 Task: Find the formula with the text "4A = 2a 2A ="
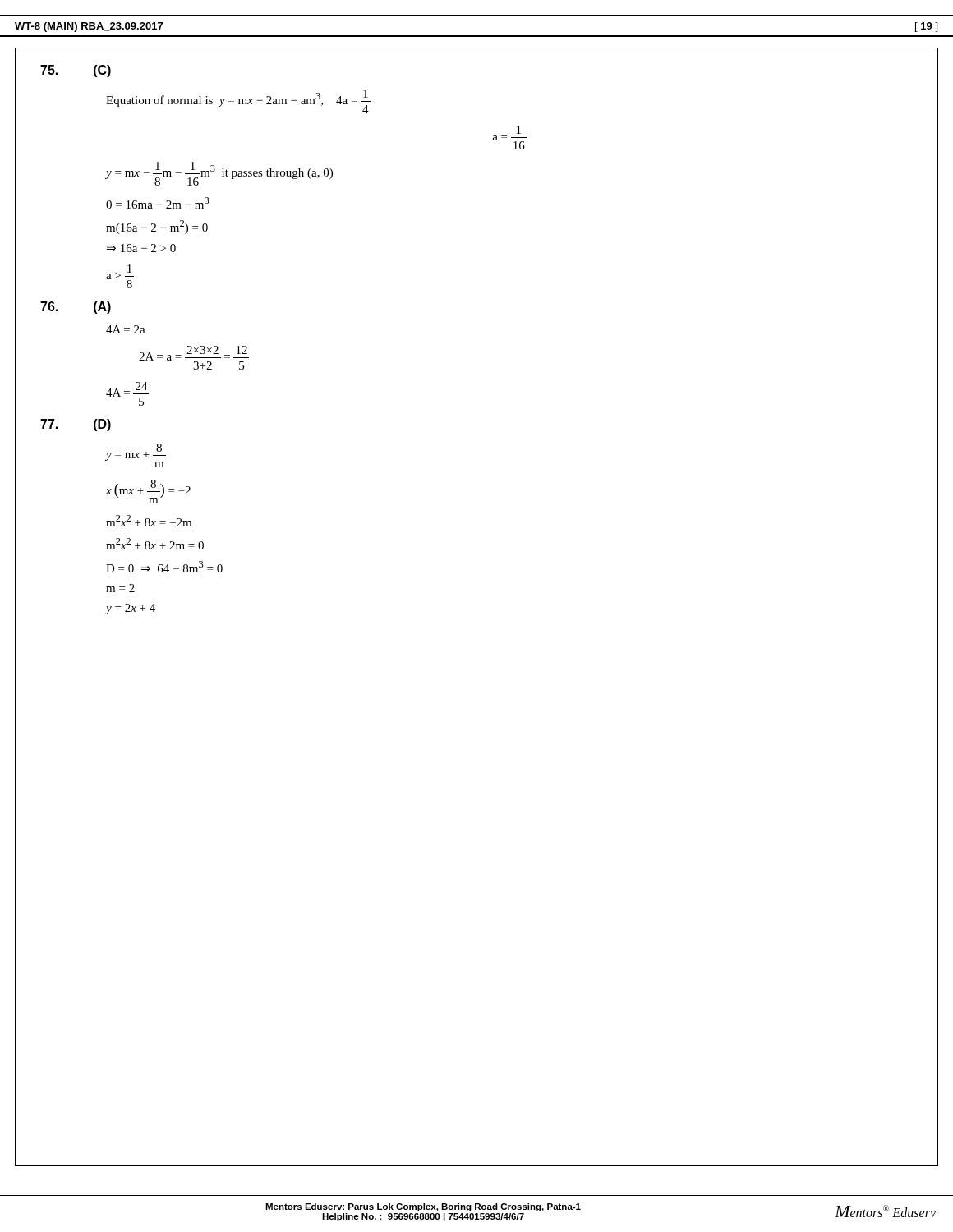pos(126,329)
